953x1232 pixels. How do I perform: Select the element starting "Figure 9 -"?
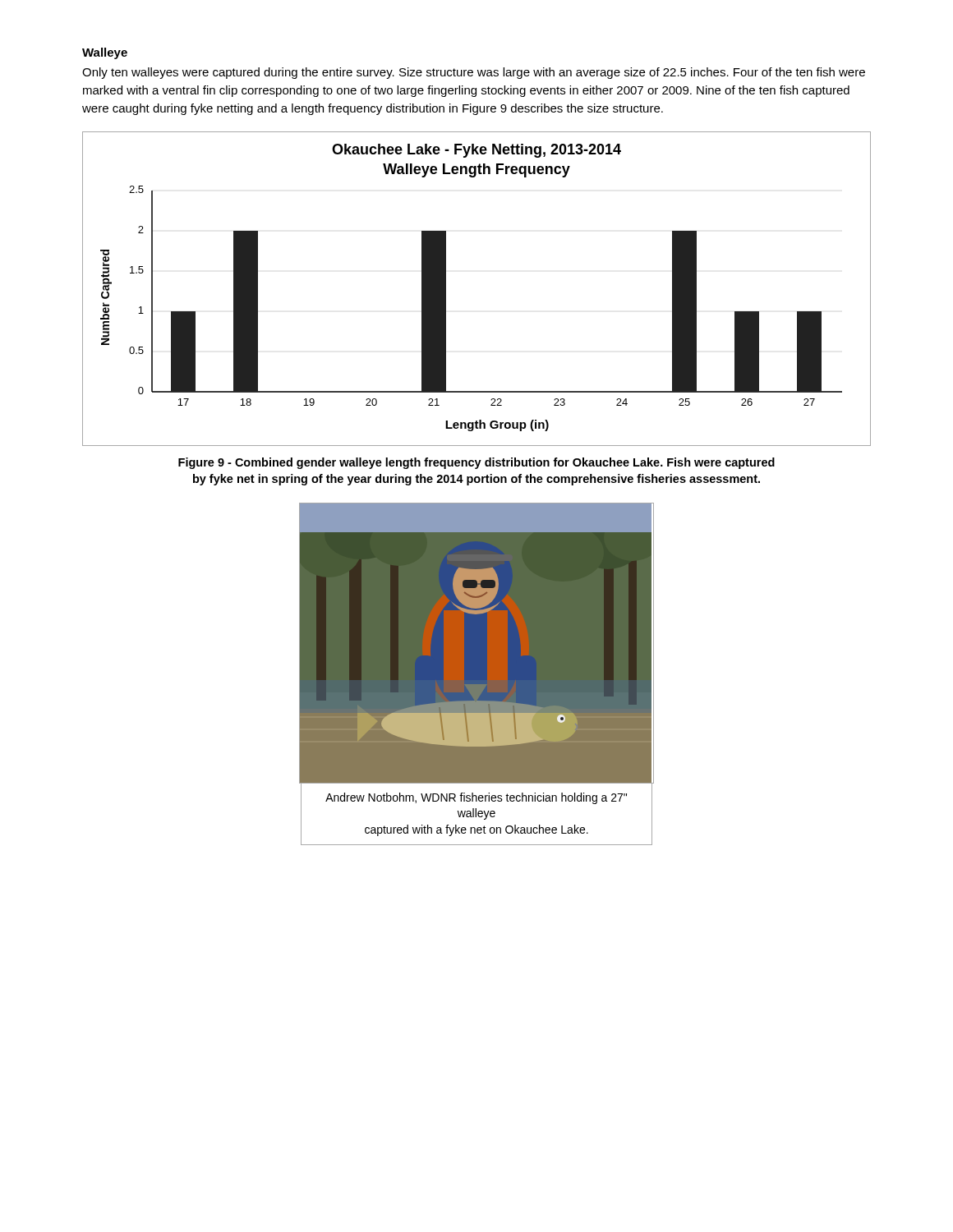[x=476, y=471]
